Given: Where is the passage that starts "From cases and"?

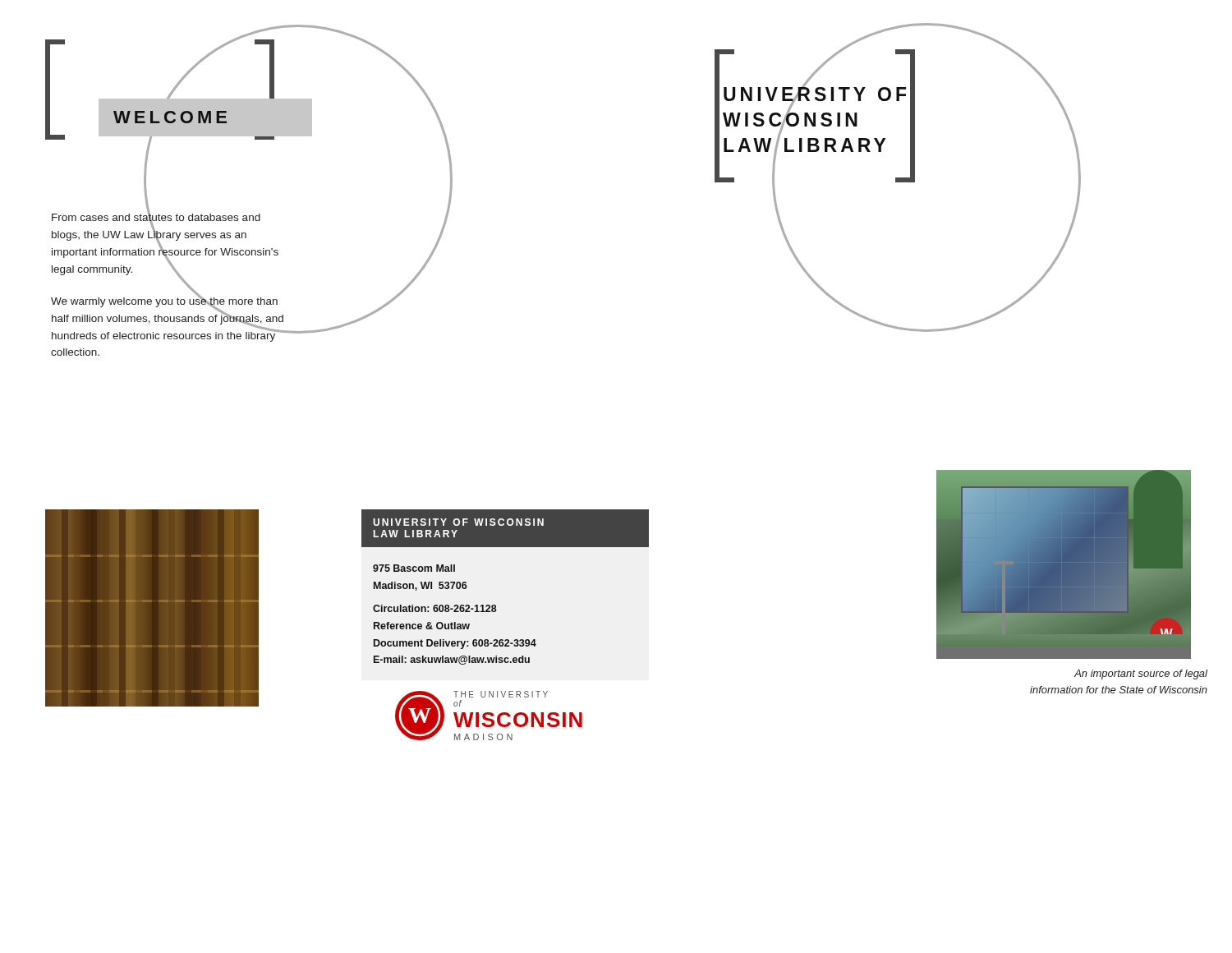Looking at the screenshot, I should tap(170, 286).
